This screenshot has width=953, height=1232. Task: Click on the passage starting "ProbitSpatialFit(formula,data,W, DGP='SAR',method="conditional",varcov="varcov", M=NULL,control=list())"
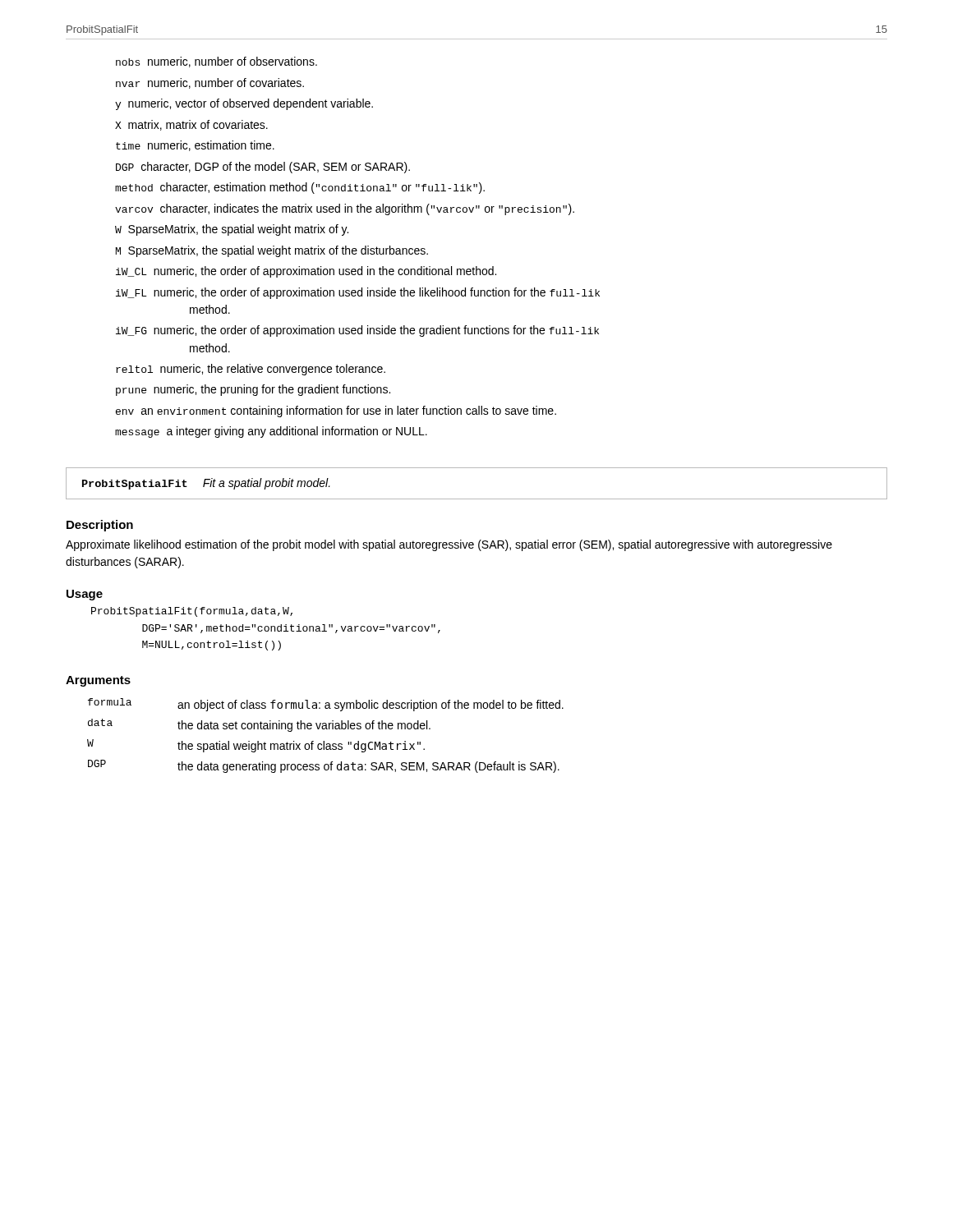pos(267,628)
